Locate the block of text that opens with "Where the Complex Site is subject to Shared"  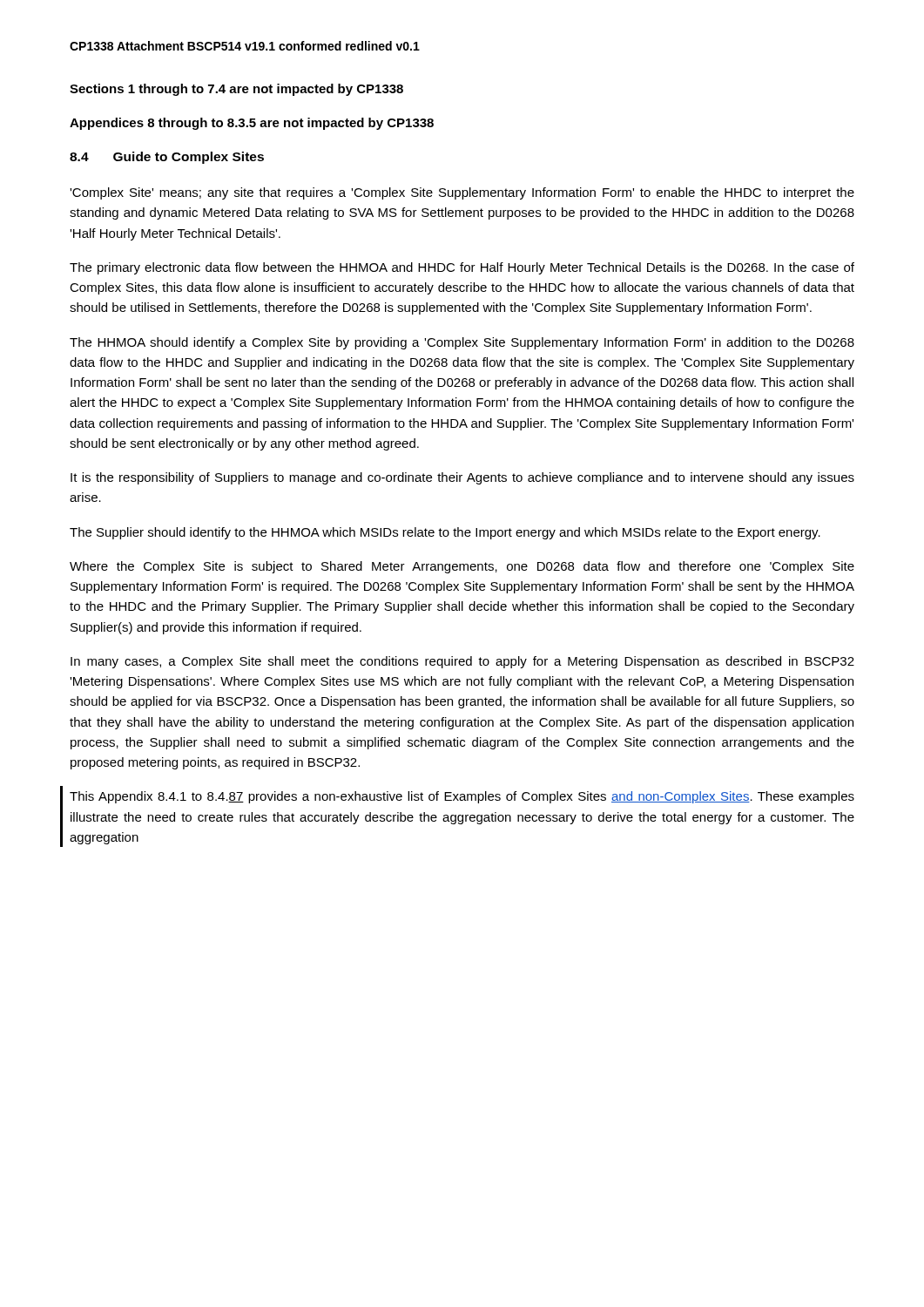click(462, 596)
